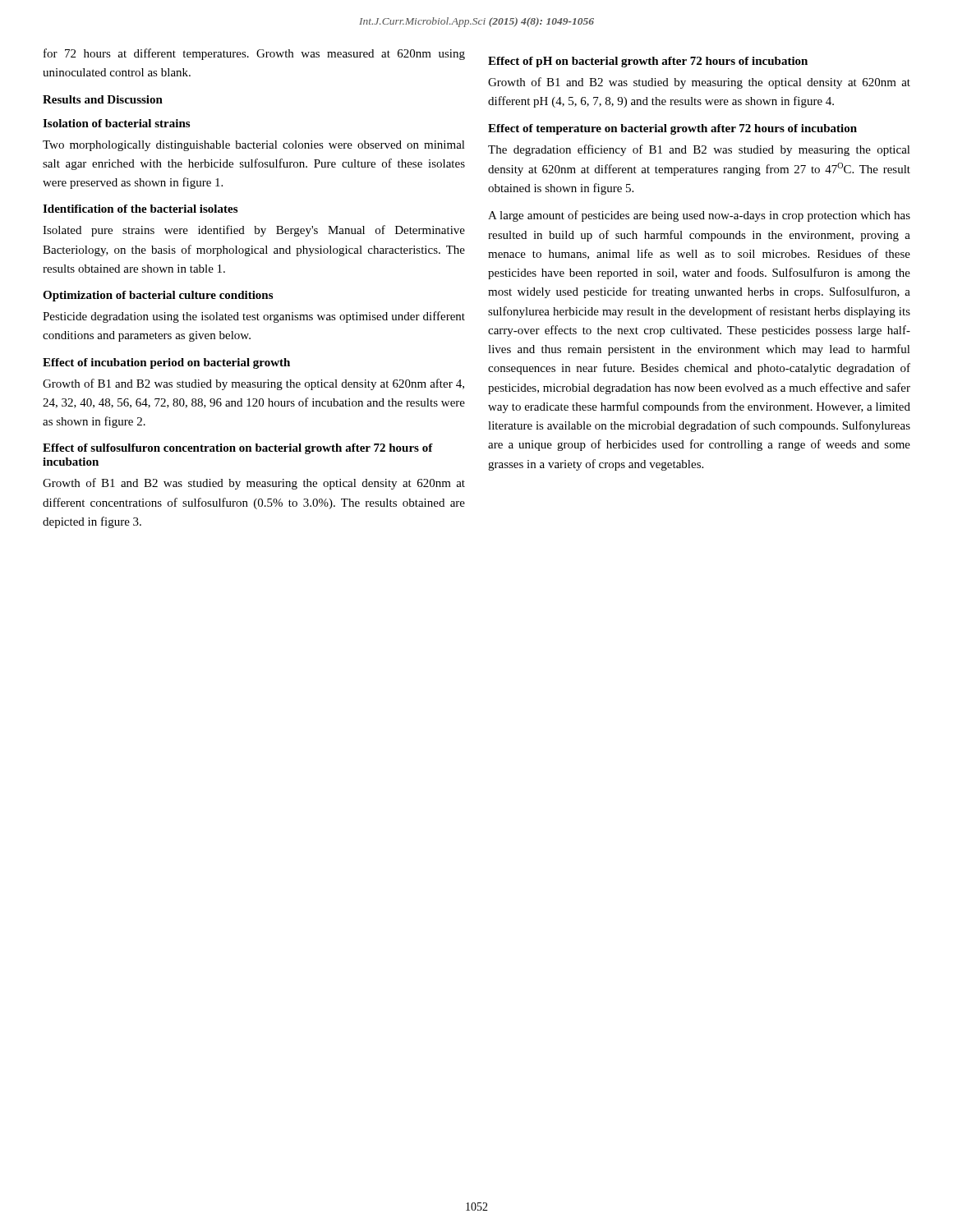Select the text block that reads "A large amount of pesticides are"

[x=699, y=340]
